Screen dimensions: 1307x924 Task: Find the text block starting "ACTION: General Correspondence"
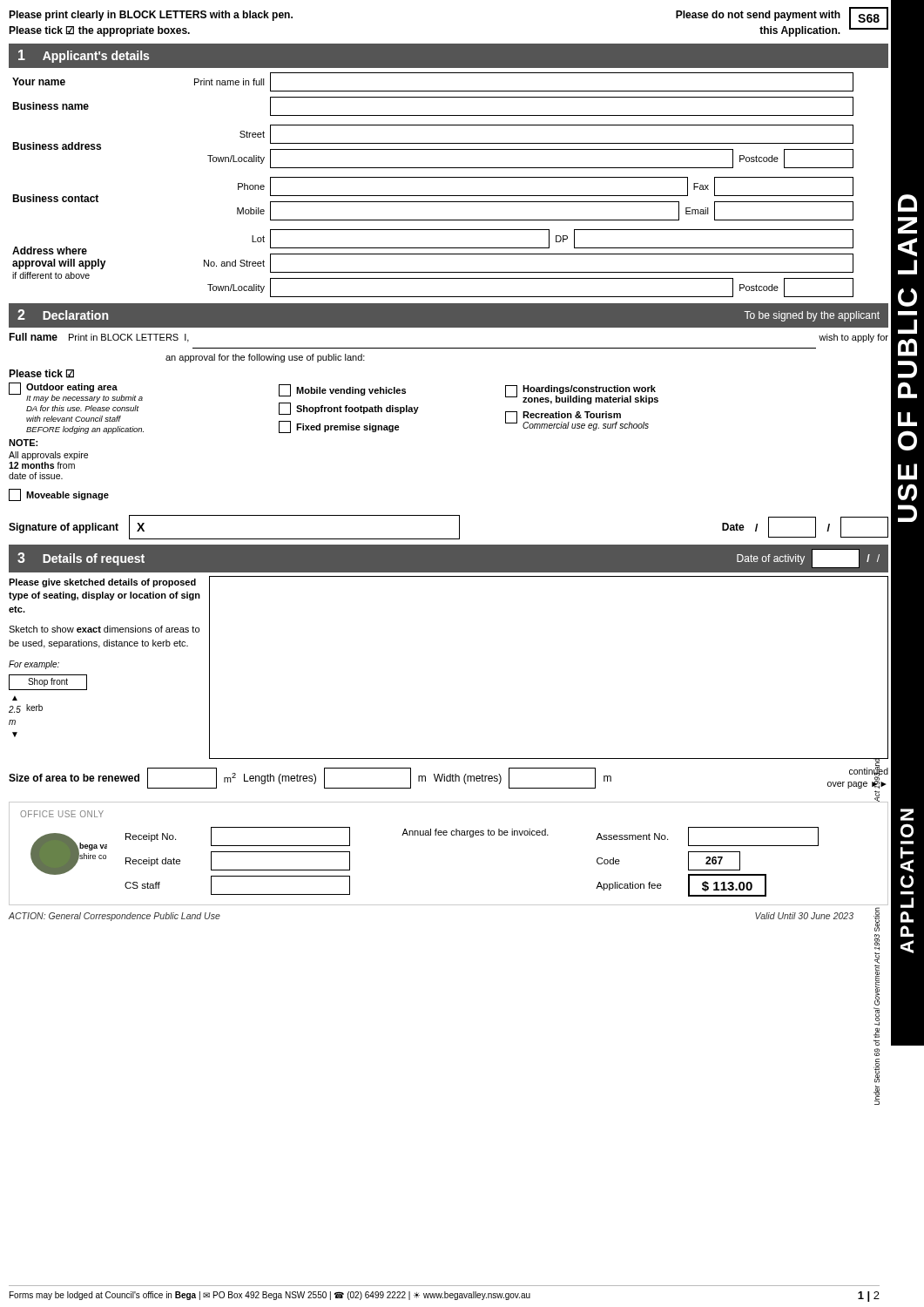pos(114,916)
